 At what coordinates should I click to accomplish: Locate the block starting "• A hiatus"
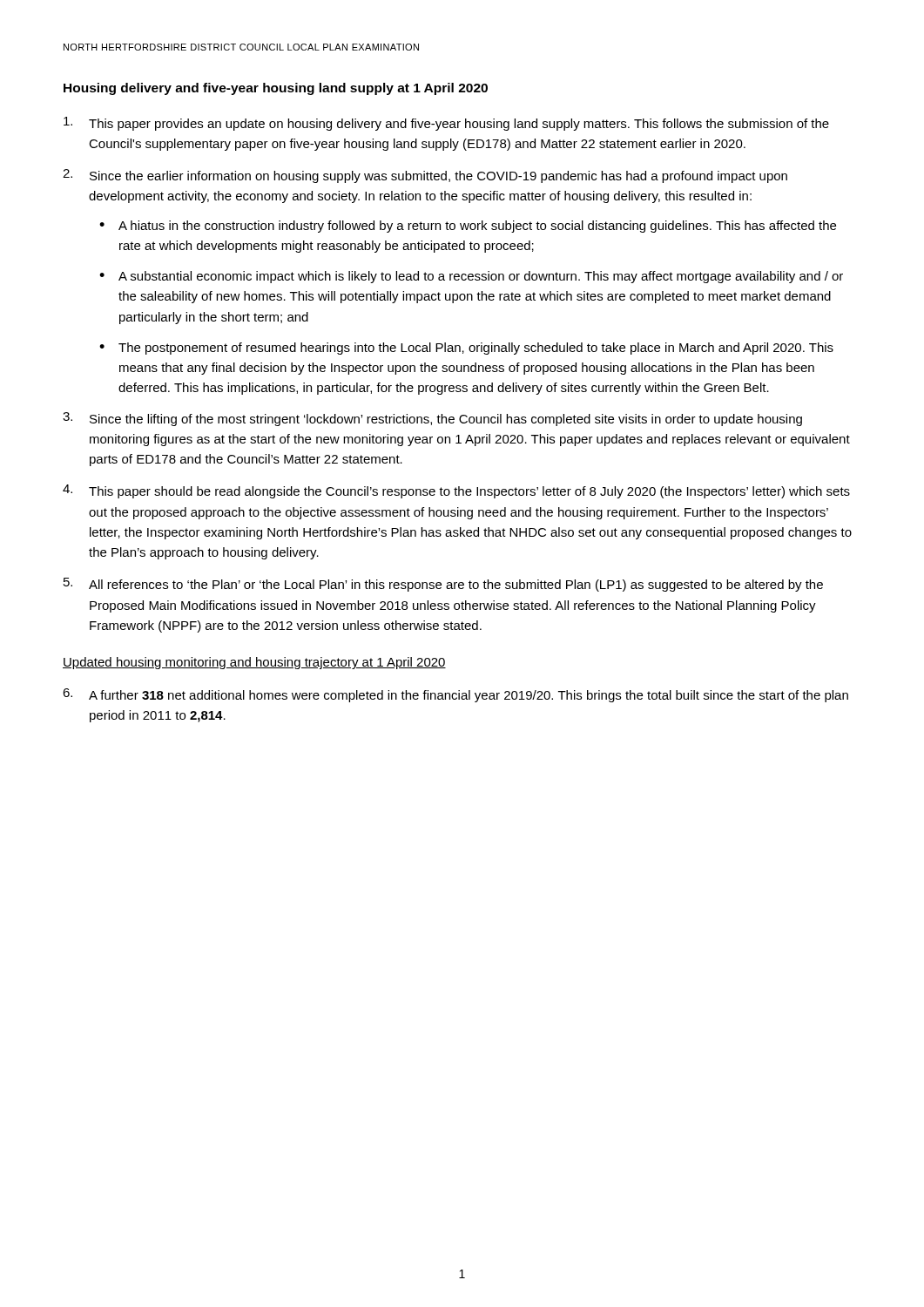[x=480, y=235]
